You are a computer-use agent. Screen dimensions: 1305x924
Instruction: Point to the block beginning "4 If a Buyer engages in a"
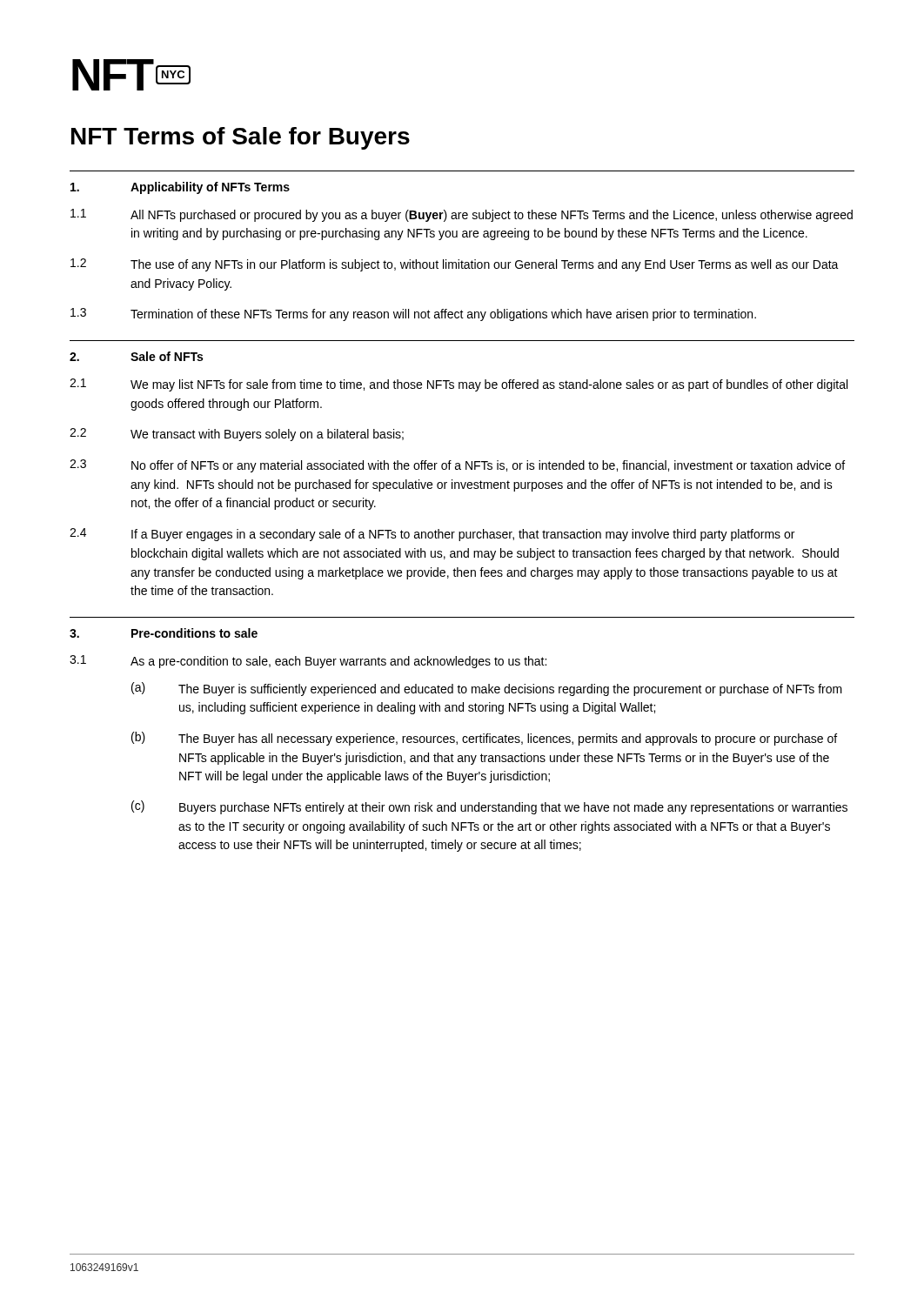[462, 563]
